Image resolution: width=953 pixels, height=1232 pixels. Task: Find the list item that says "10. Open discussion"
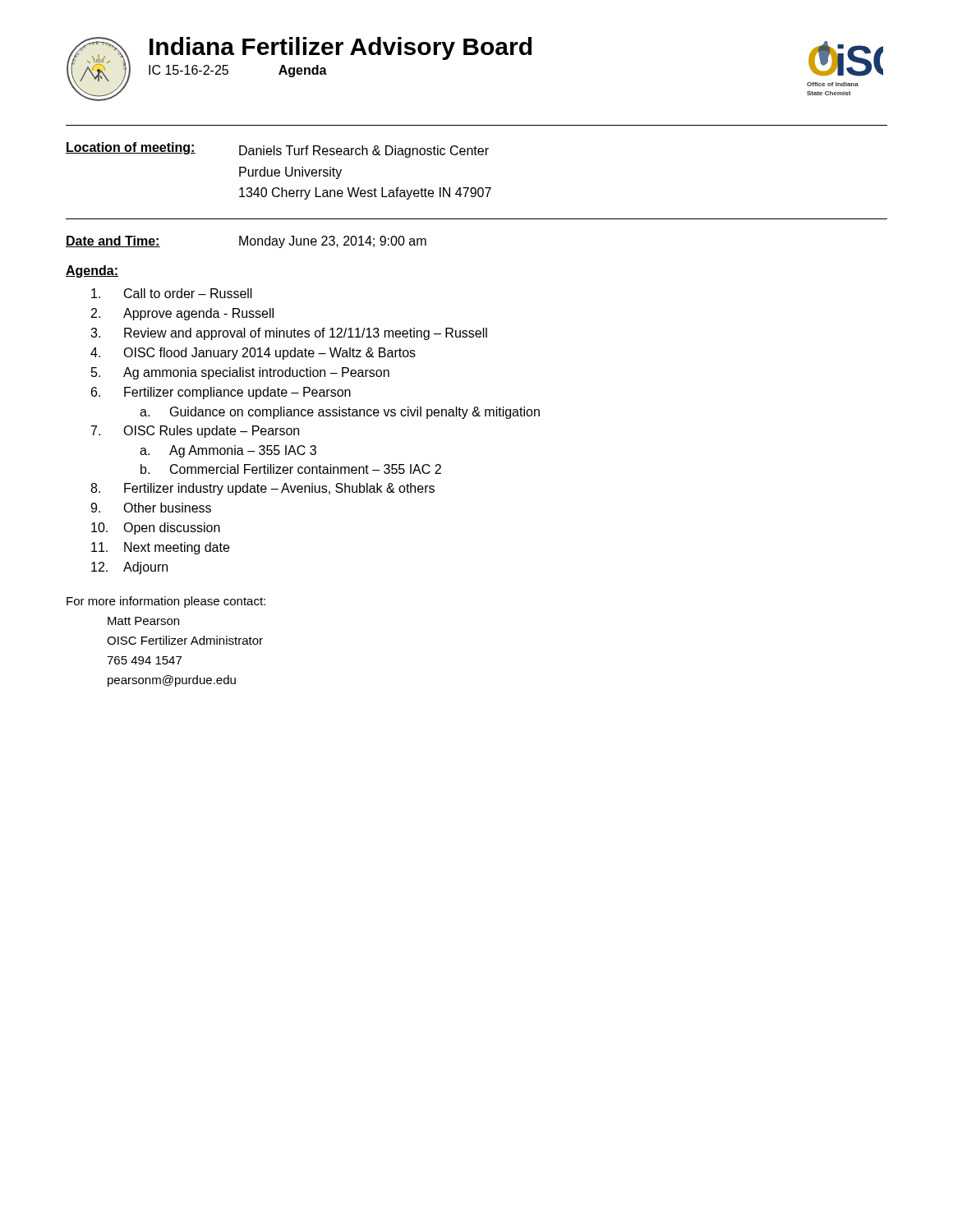pyautogui.click(x=156, y=529)
